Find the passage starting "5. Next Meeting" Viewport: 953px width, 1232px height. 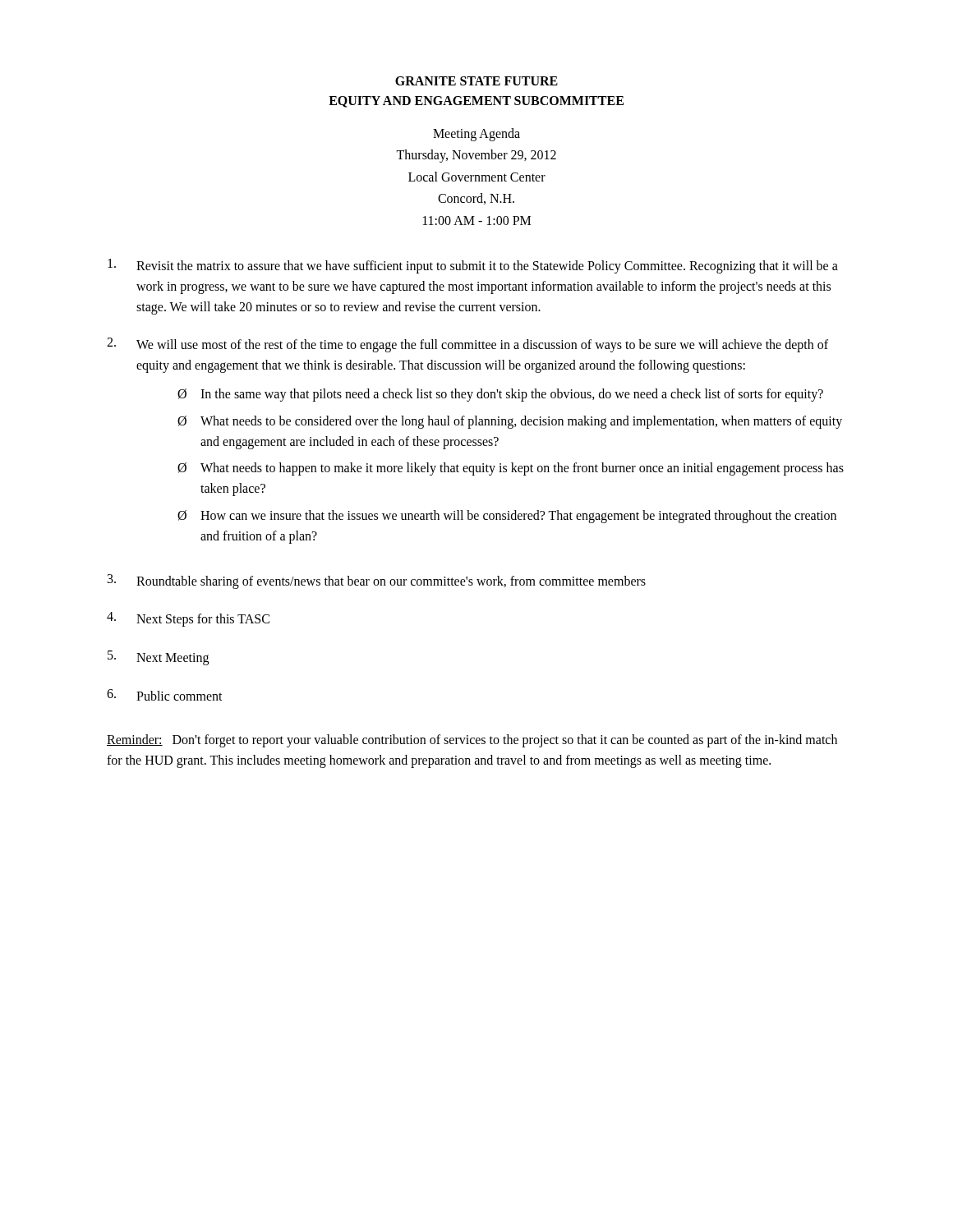click(158, 658)
